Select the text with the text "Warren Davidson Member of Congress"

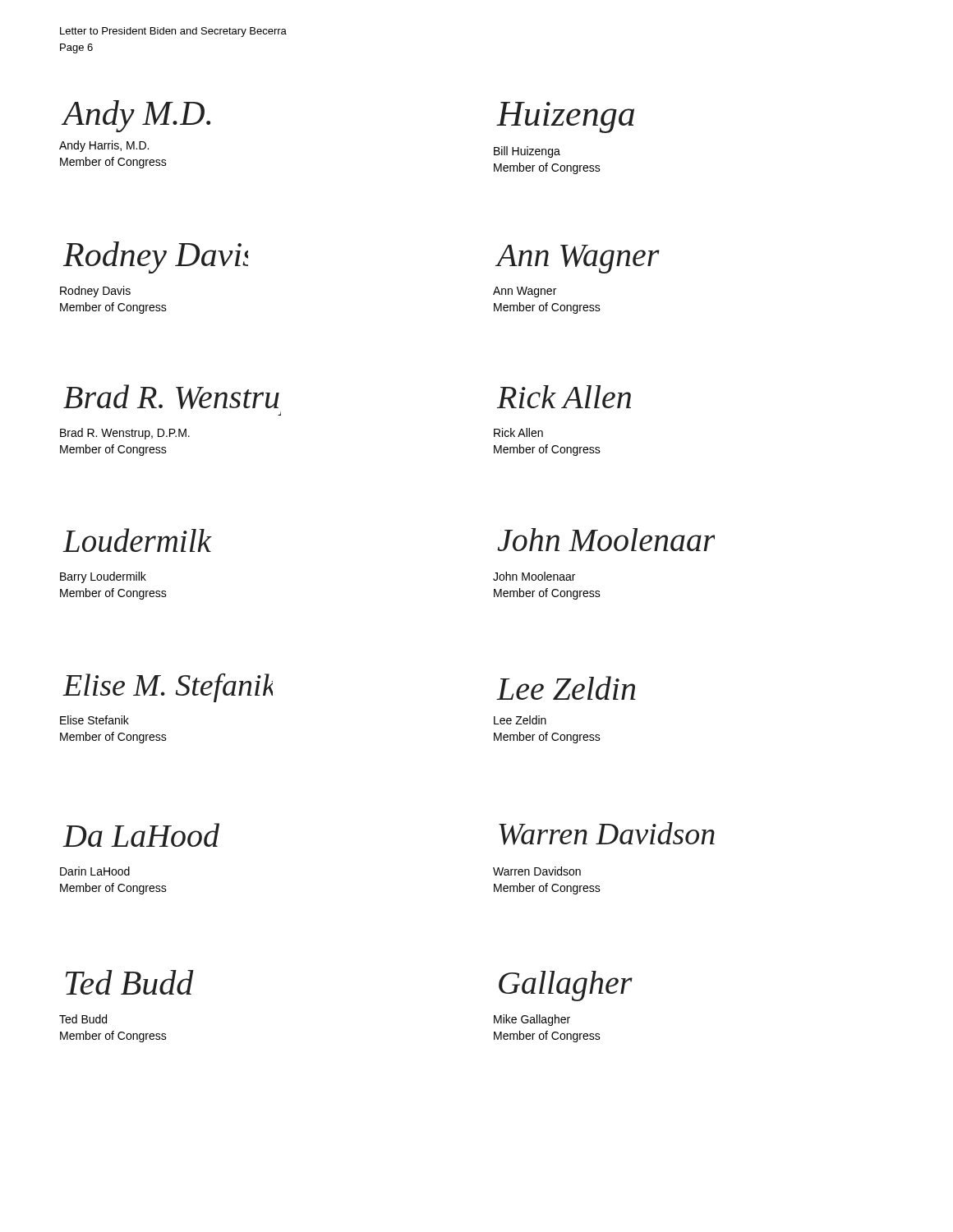[547, 880]
